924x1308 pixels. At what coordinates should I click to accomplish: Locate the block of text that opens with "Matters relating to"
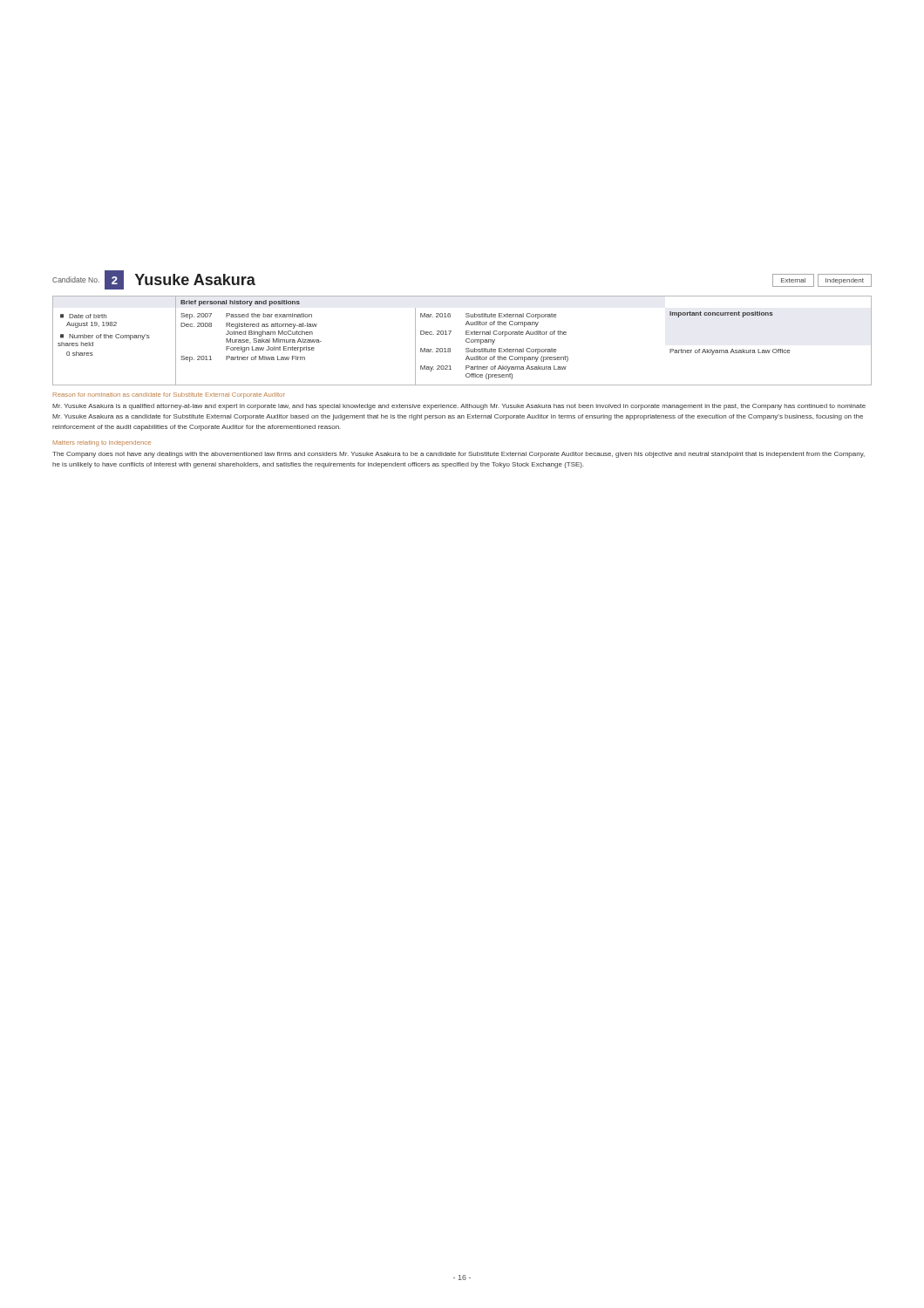tap(462, 454)
